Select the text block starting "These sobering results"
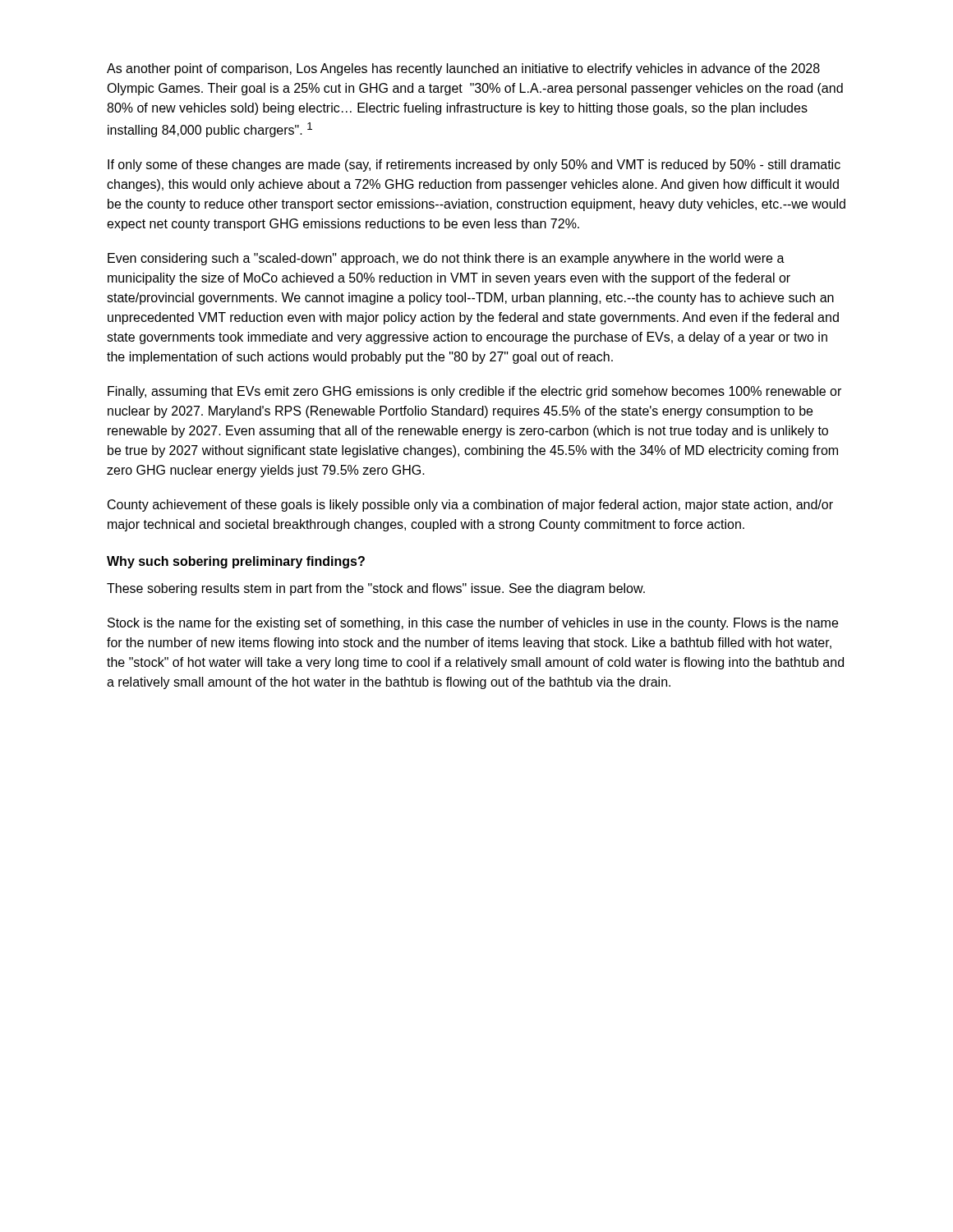 pyautogui.click(x=376, y=589)
